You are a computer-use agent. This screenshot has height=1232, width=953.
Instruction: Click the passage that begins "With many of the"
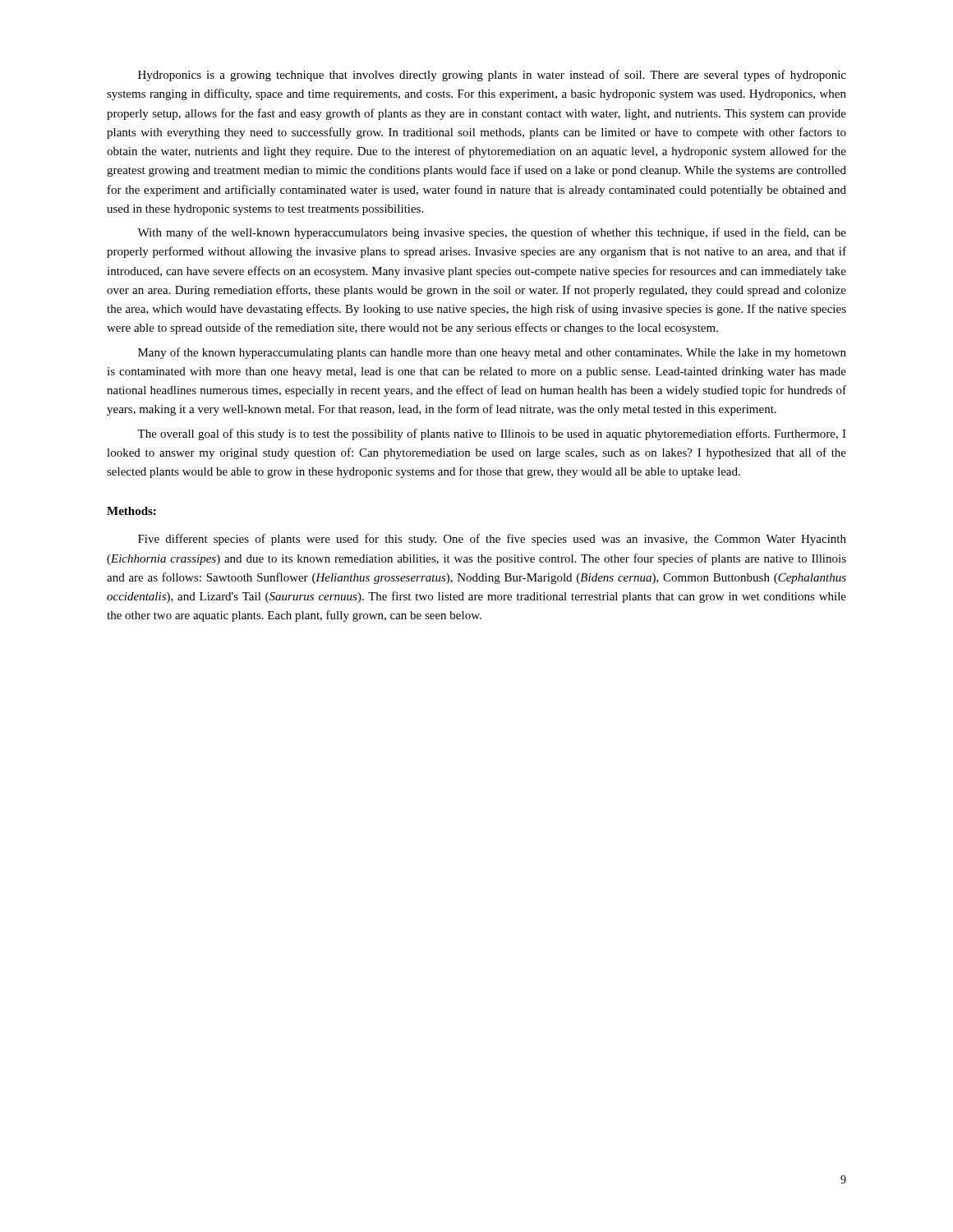pyautogui.click(x=476, y=281)
